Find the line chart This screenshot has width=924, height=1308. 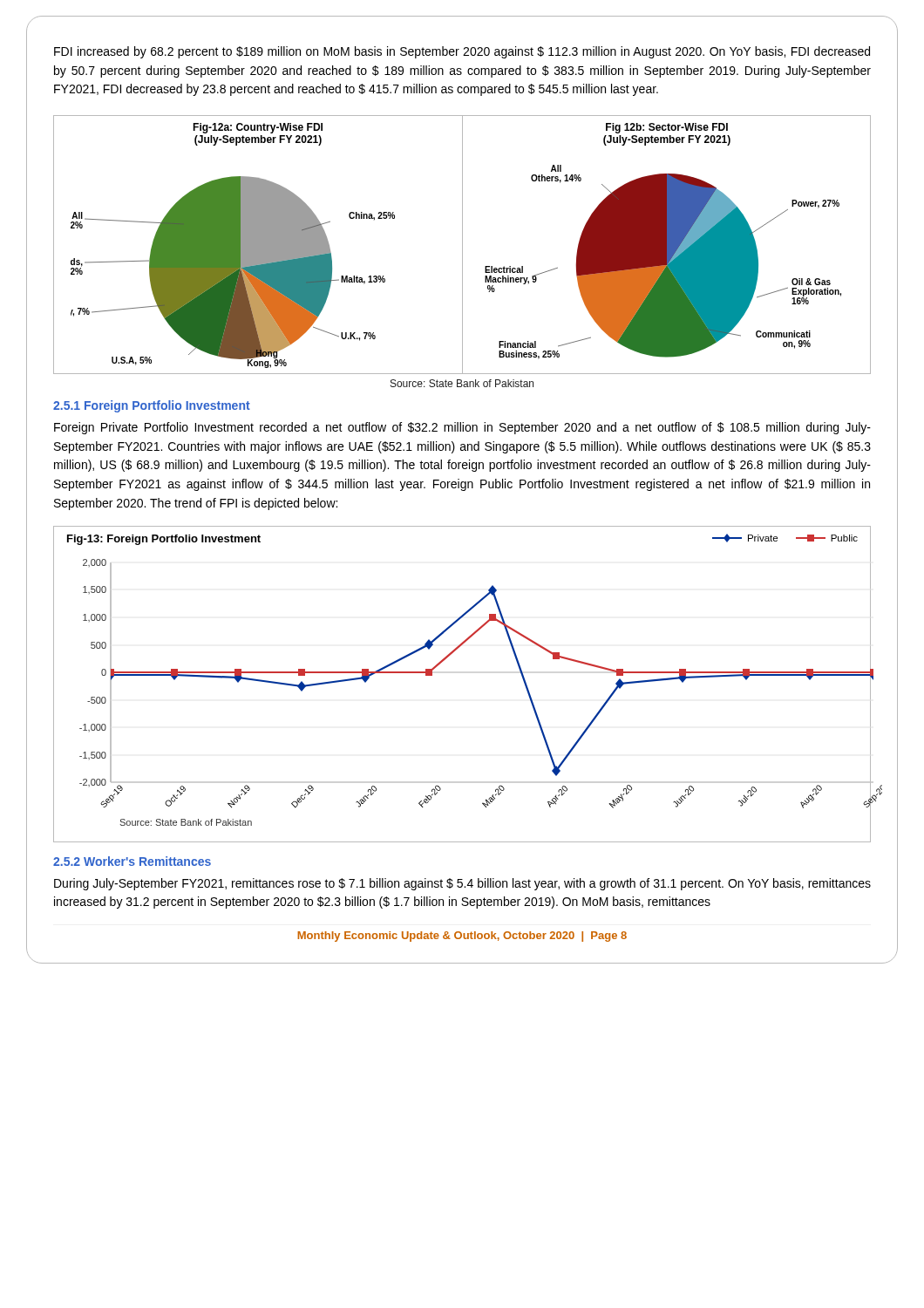coord(462,684)
